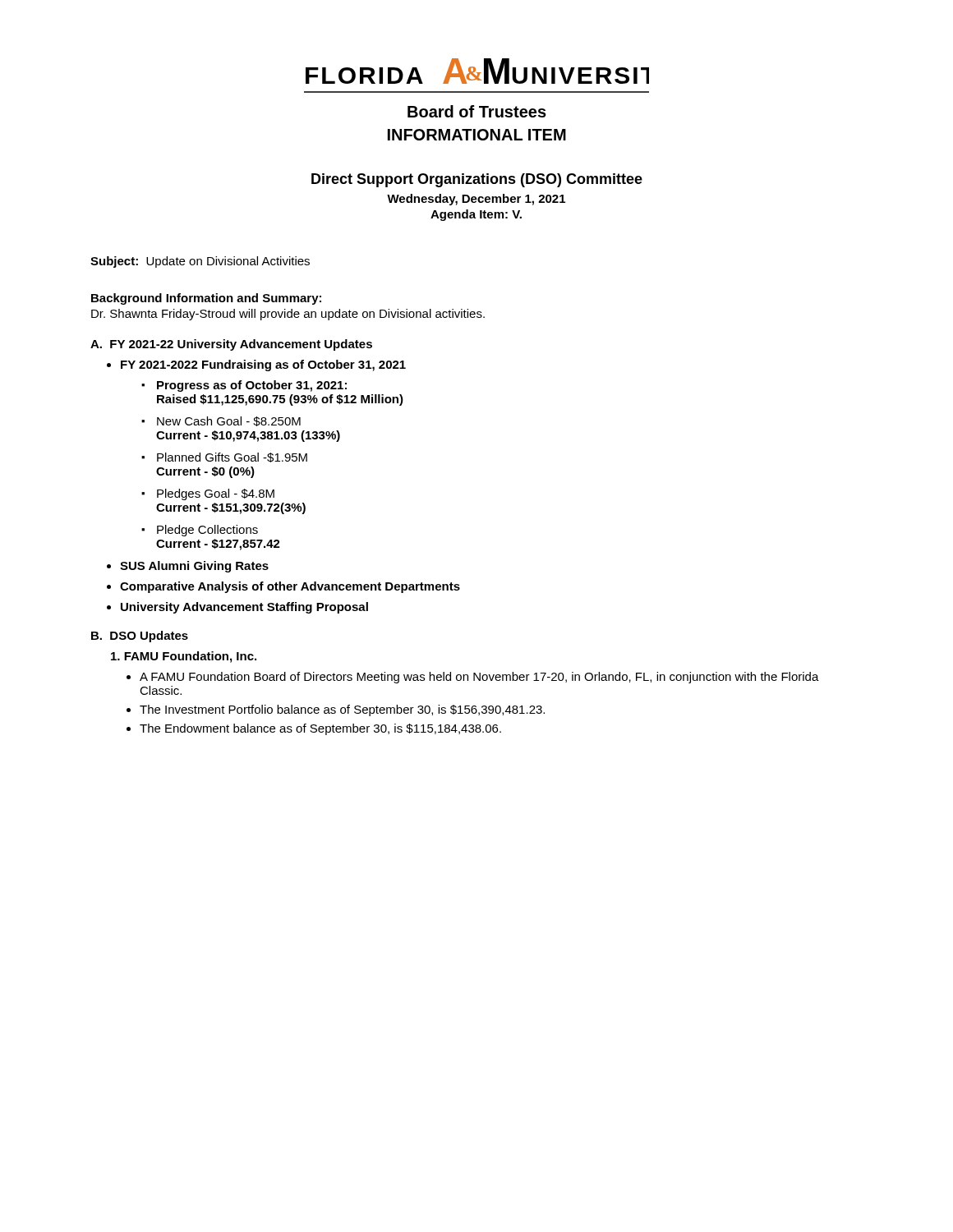The height and width of the screenshot is (1232, 953).
Task: Find "A. FY 2021-22 University Advancement Updates" on this page
Action: coord(231,344)
